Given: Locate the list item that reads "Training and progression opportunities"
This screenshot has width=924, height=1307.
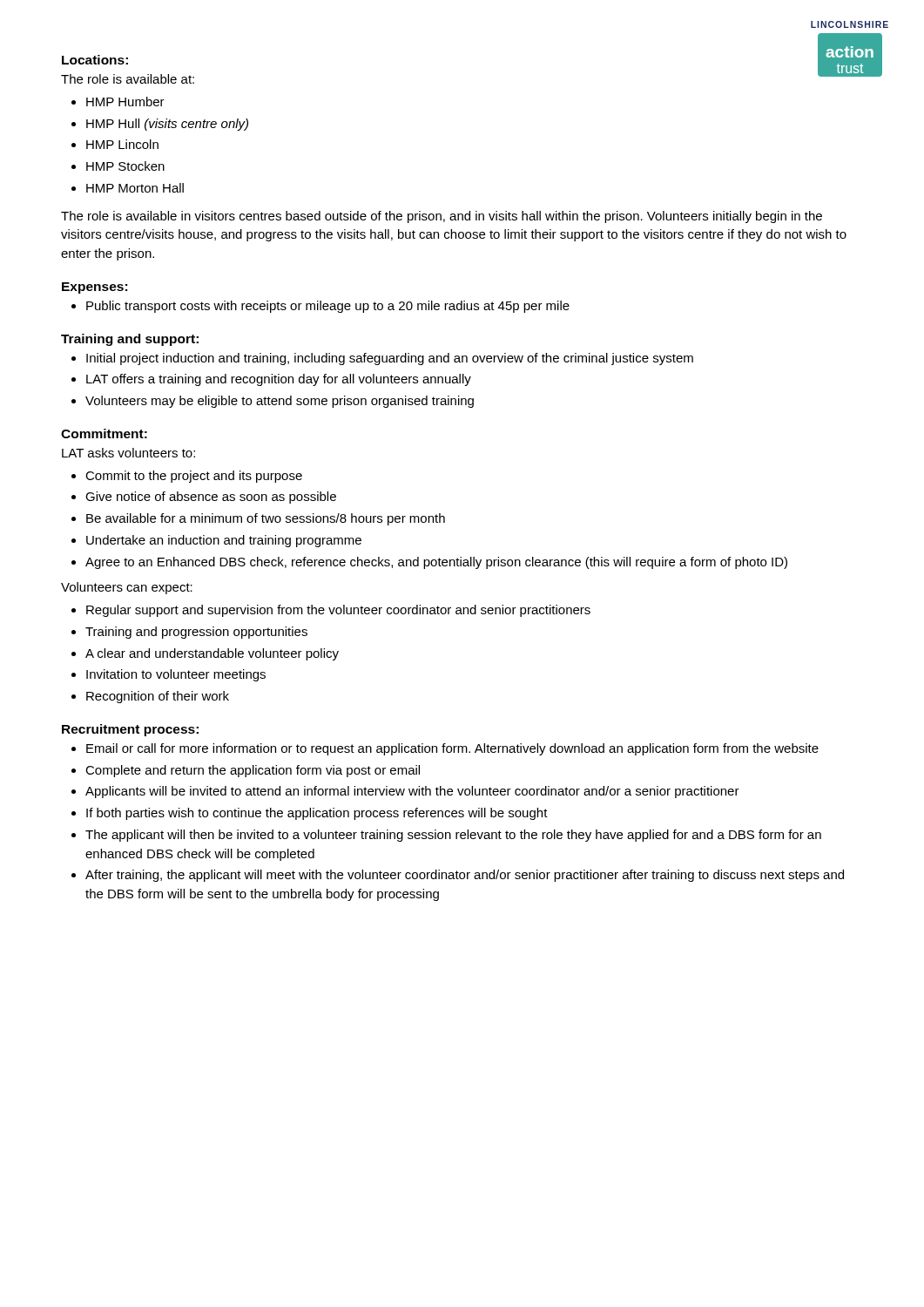Looking at the screenshot, I should coord(197,631).
